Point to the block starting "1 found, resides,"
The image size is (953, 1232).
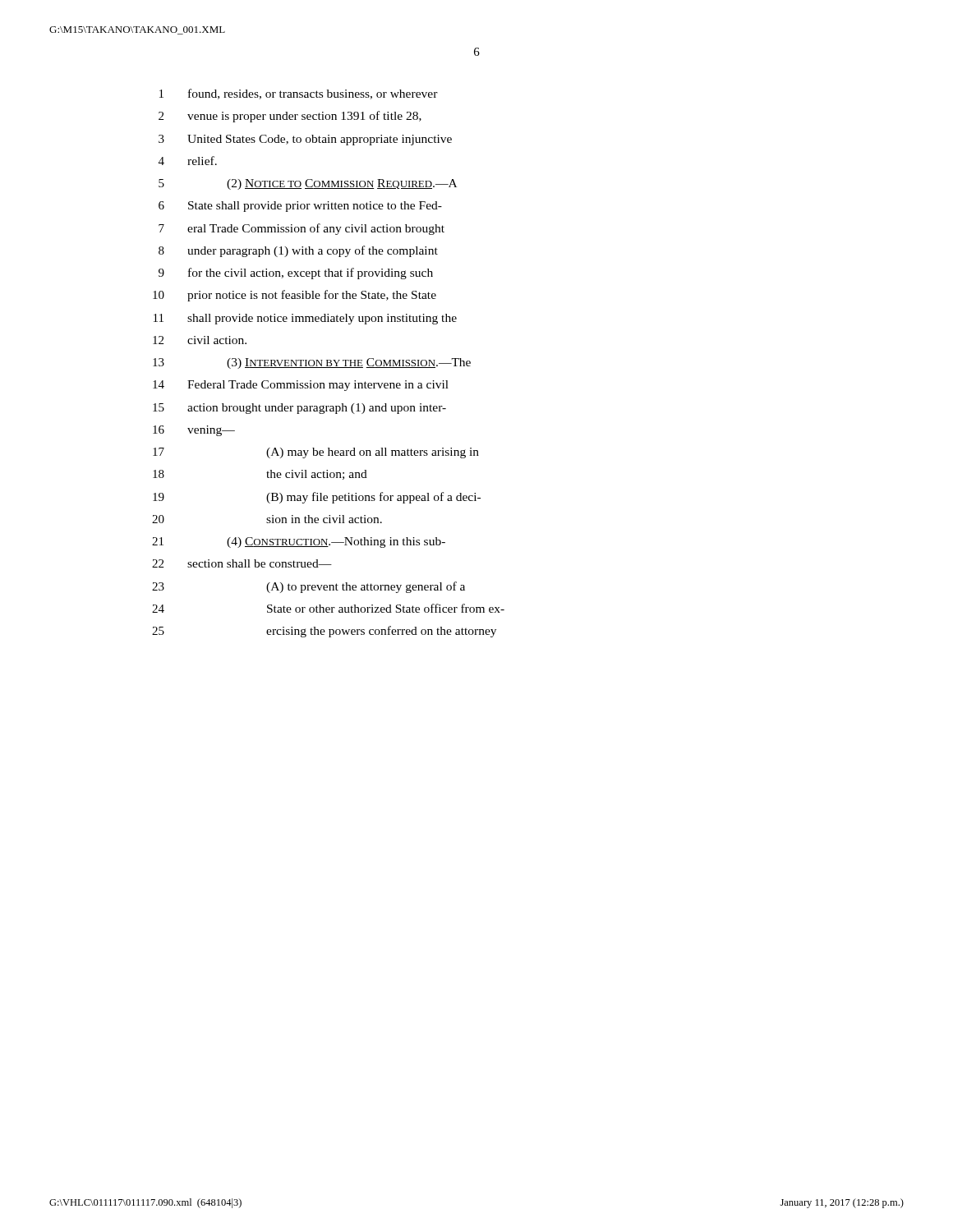coord(299,94)
